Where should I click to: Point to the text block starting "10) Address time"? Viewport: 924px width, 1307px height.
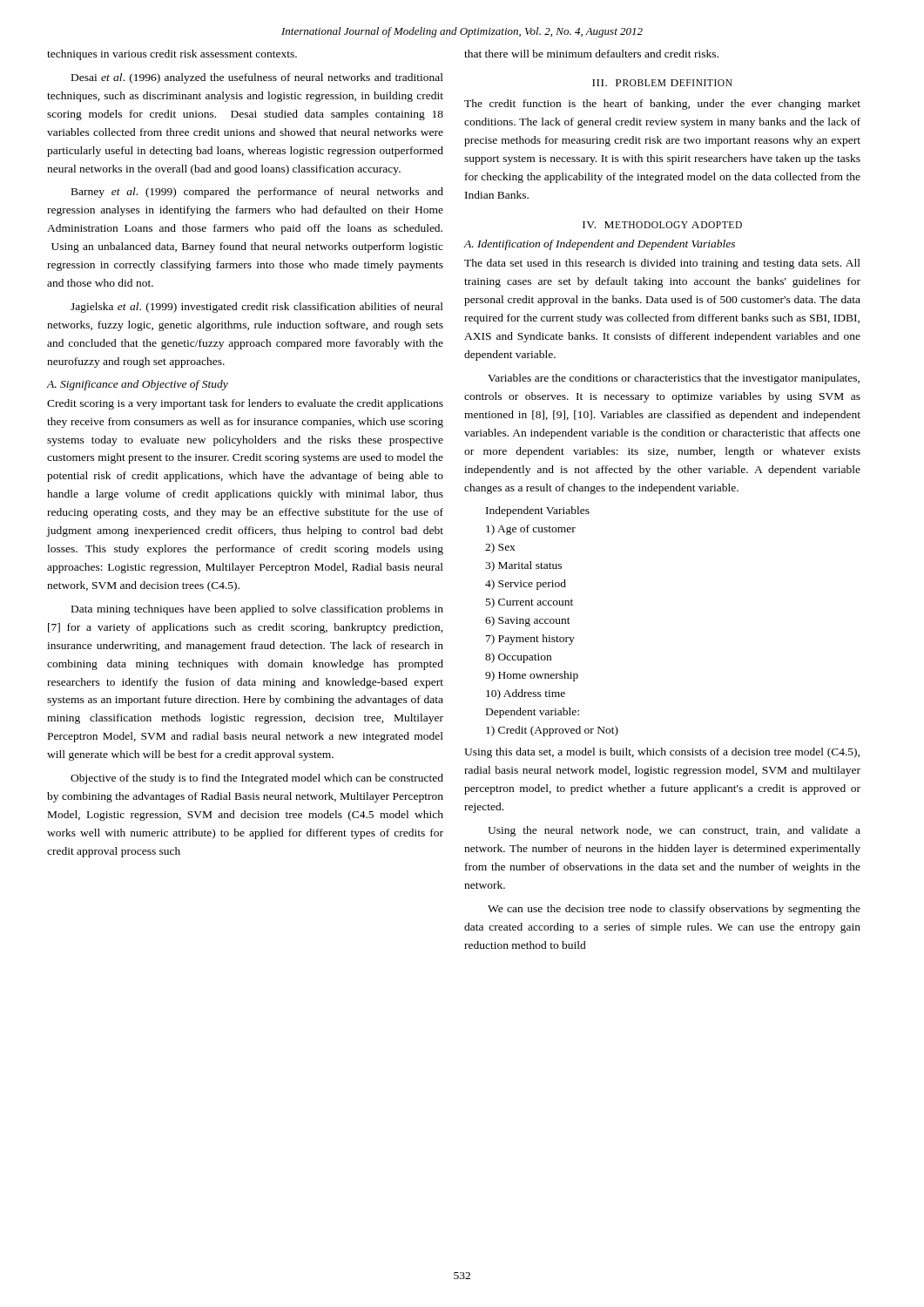pyautogui.click(x=525, y=693)
